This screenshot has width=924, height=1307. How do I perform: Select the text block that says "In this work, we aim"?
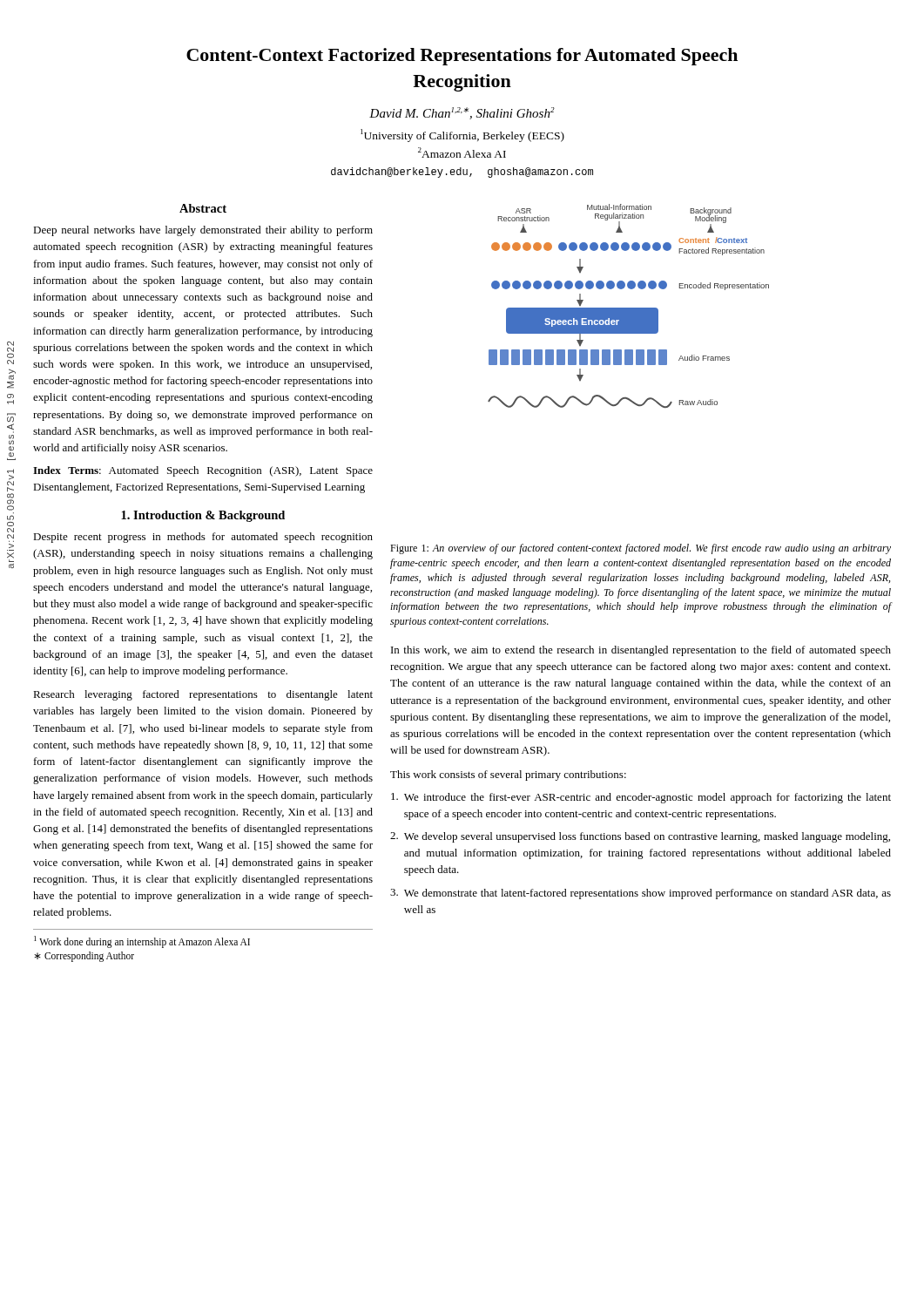tap(641, 700)
